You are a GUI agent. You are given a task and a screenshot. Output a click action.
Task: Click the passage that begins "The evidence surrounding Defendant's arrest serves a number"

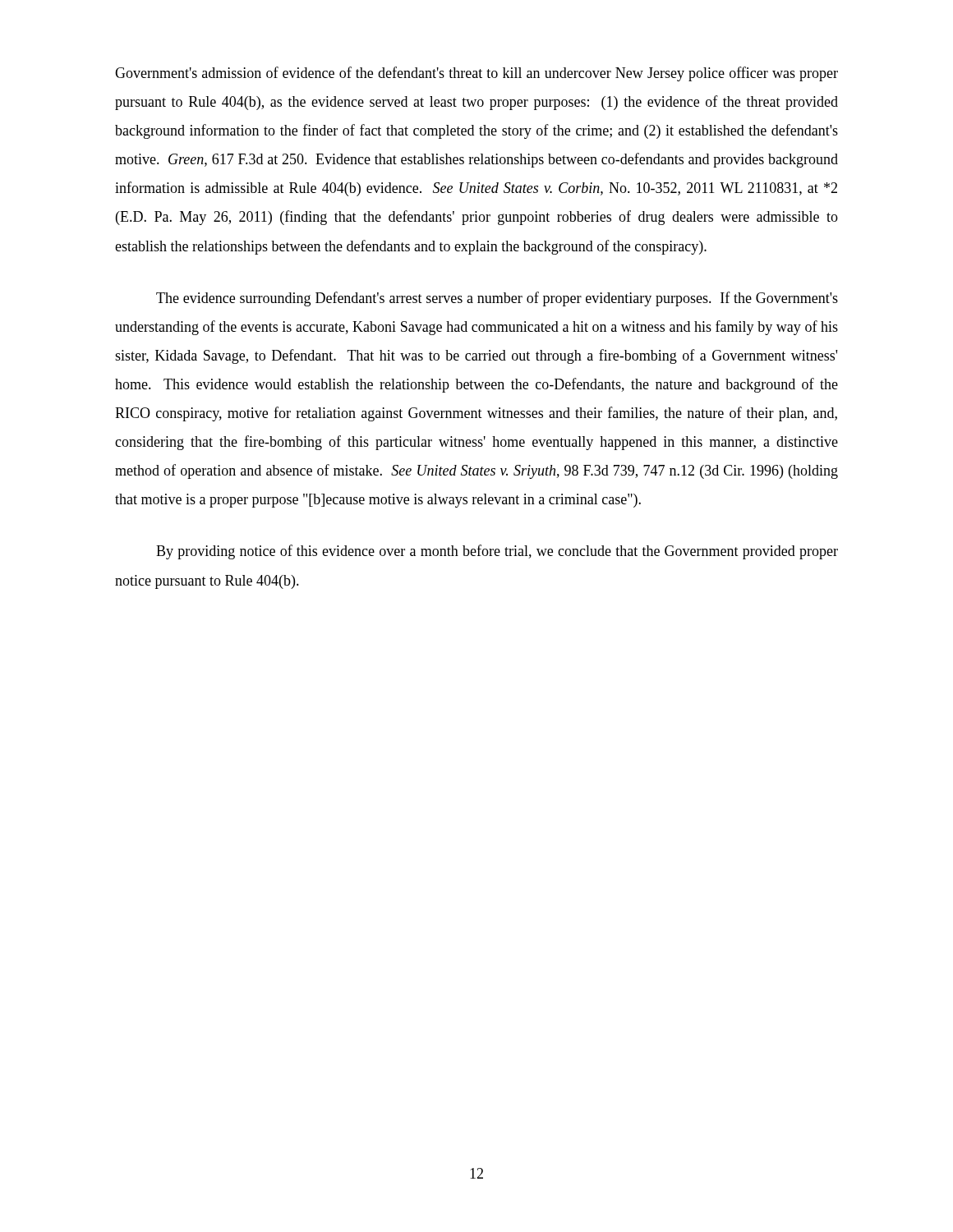(476, 399)
